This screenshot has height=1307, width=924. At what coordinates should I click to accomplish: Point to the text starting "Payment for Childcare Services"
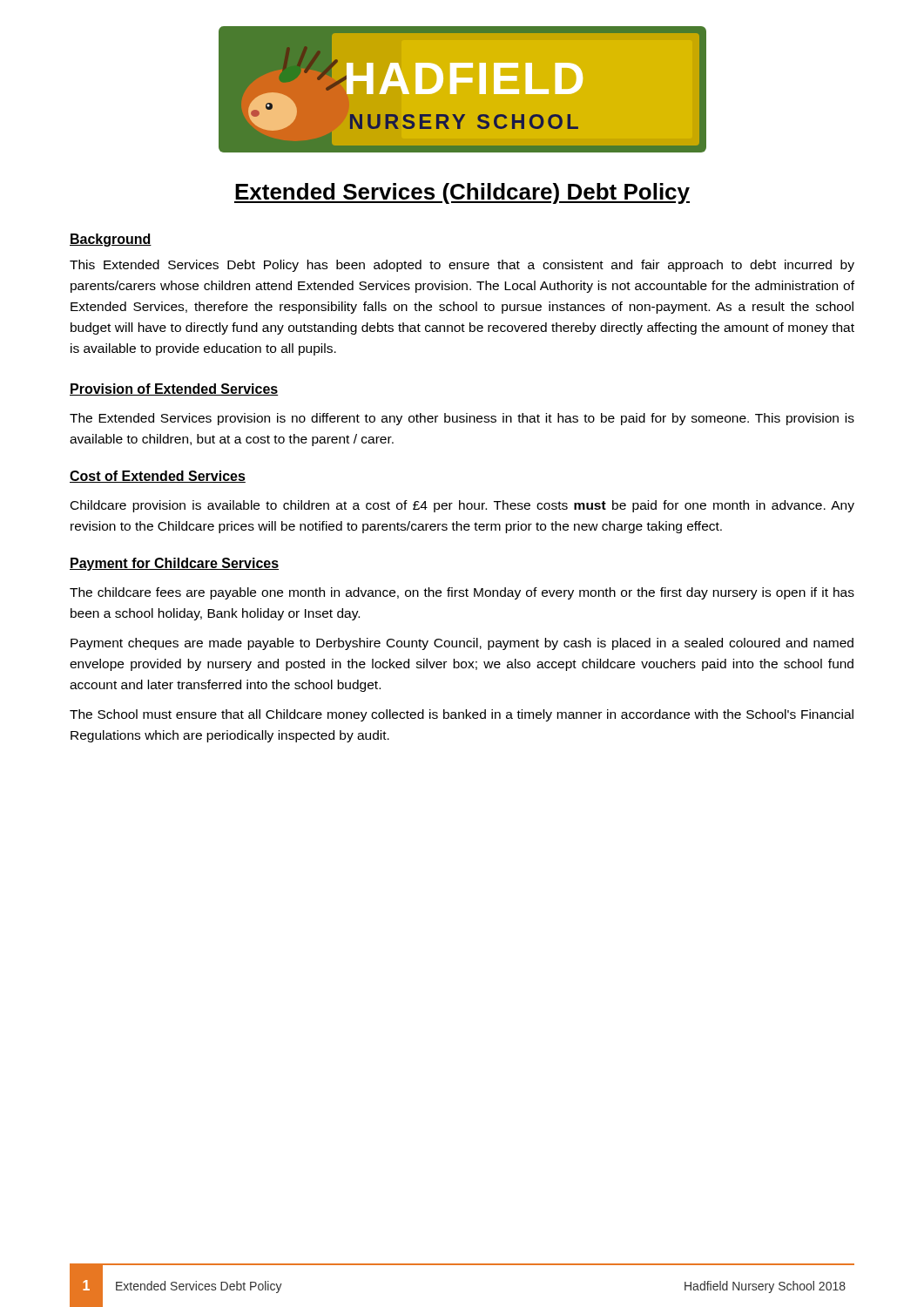tap(174, 563)
